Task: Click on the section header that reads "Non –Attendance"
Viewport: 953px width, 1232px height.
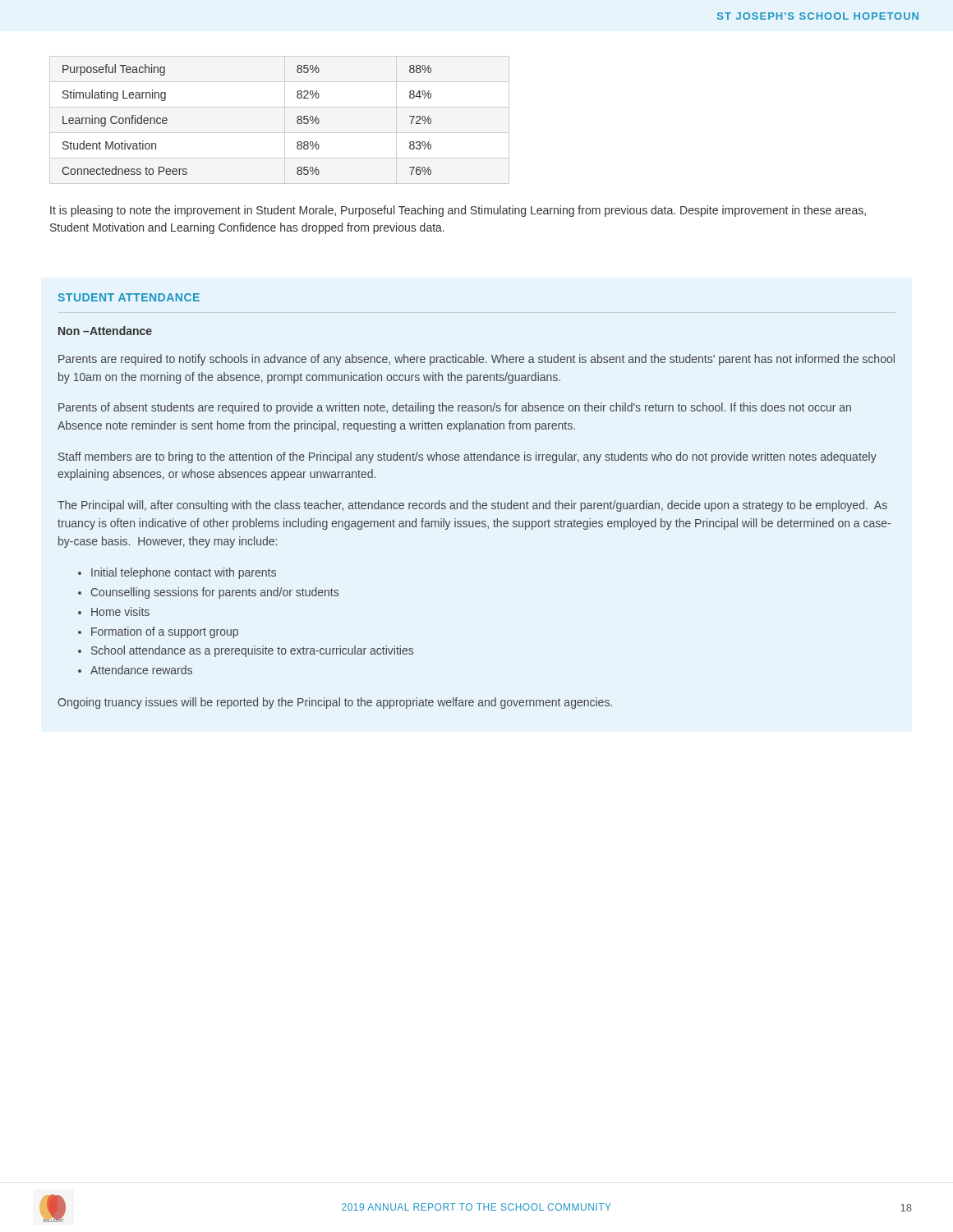Action: [105, 331]
